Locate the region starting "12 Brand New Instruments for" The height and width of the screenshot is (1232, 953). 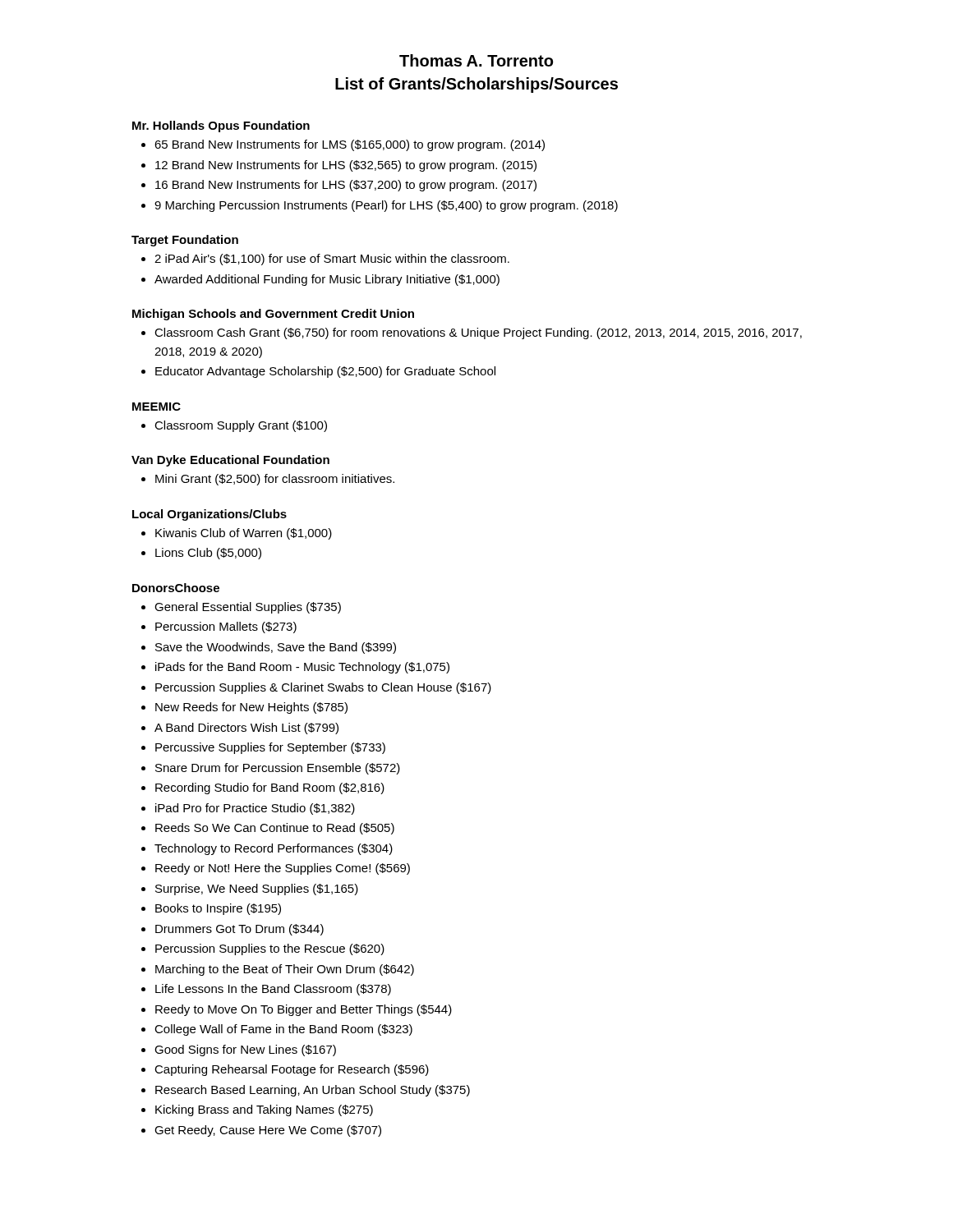488,165
